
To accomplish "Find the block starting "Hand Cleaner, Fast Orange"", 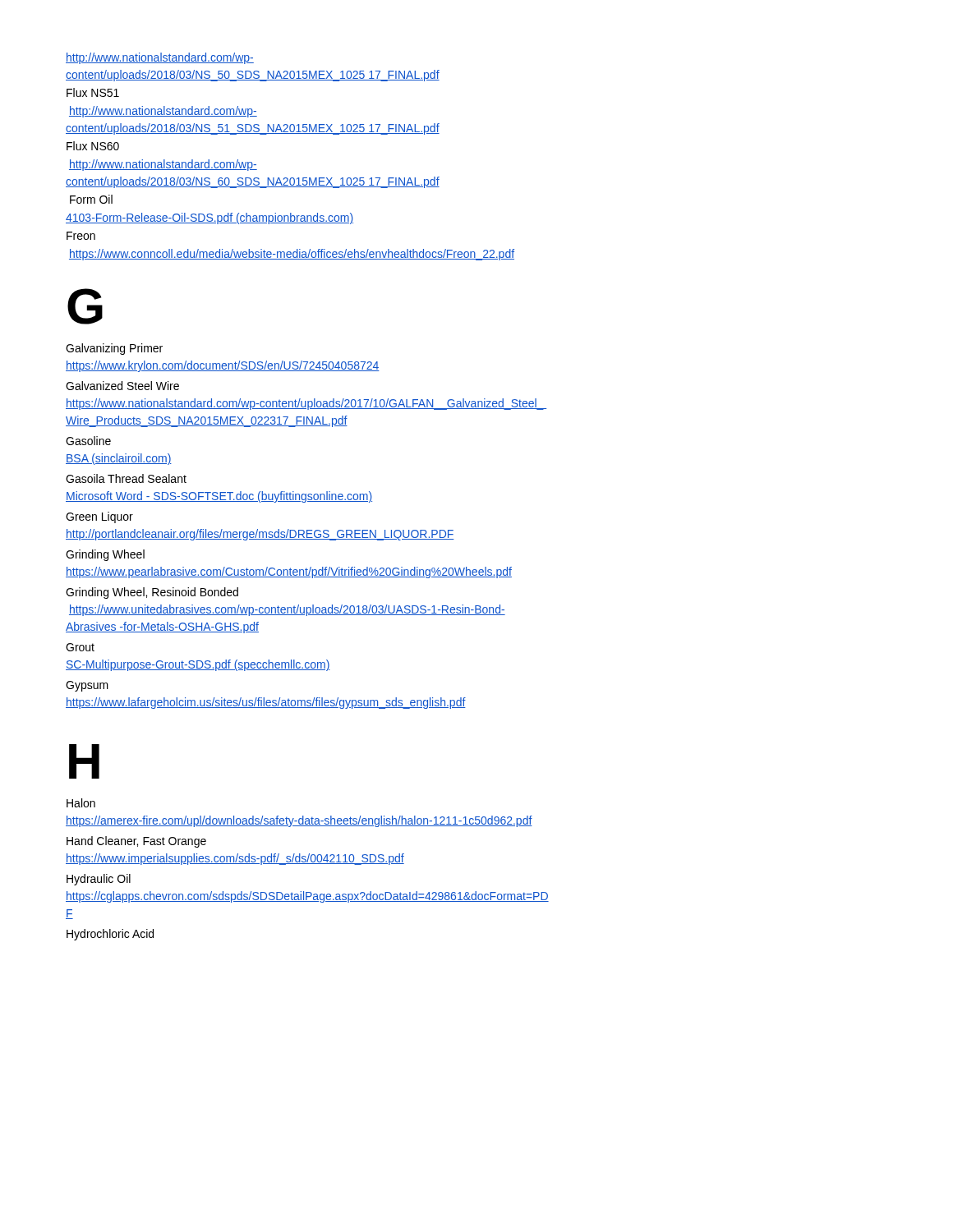I will (136, 841).
